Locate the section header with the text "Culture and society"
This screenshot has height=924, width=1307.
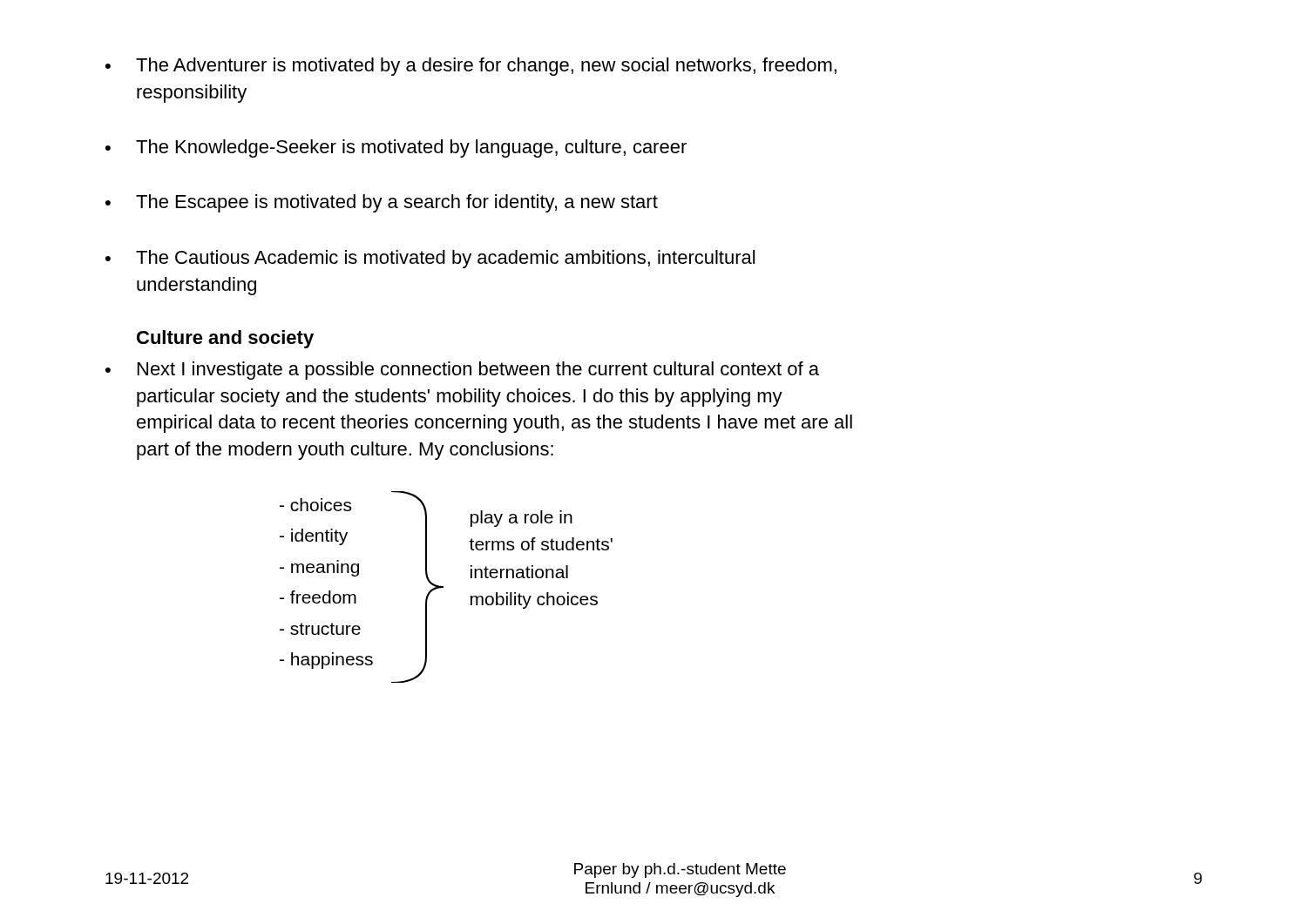pos(225,337)
